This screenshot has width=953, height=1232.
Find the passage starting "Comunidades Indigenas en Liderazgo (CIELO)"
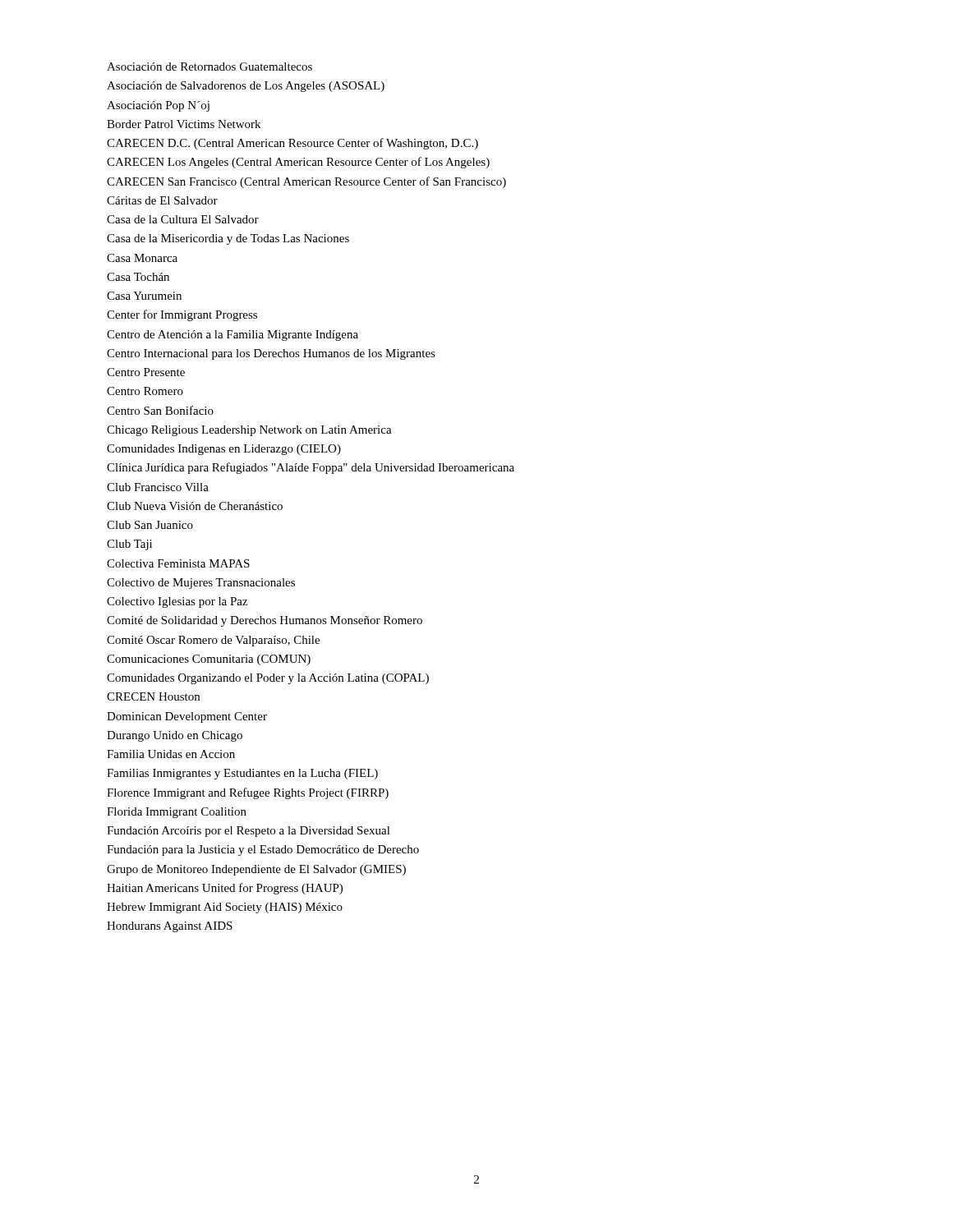click(224, 448)
